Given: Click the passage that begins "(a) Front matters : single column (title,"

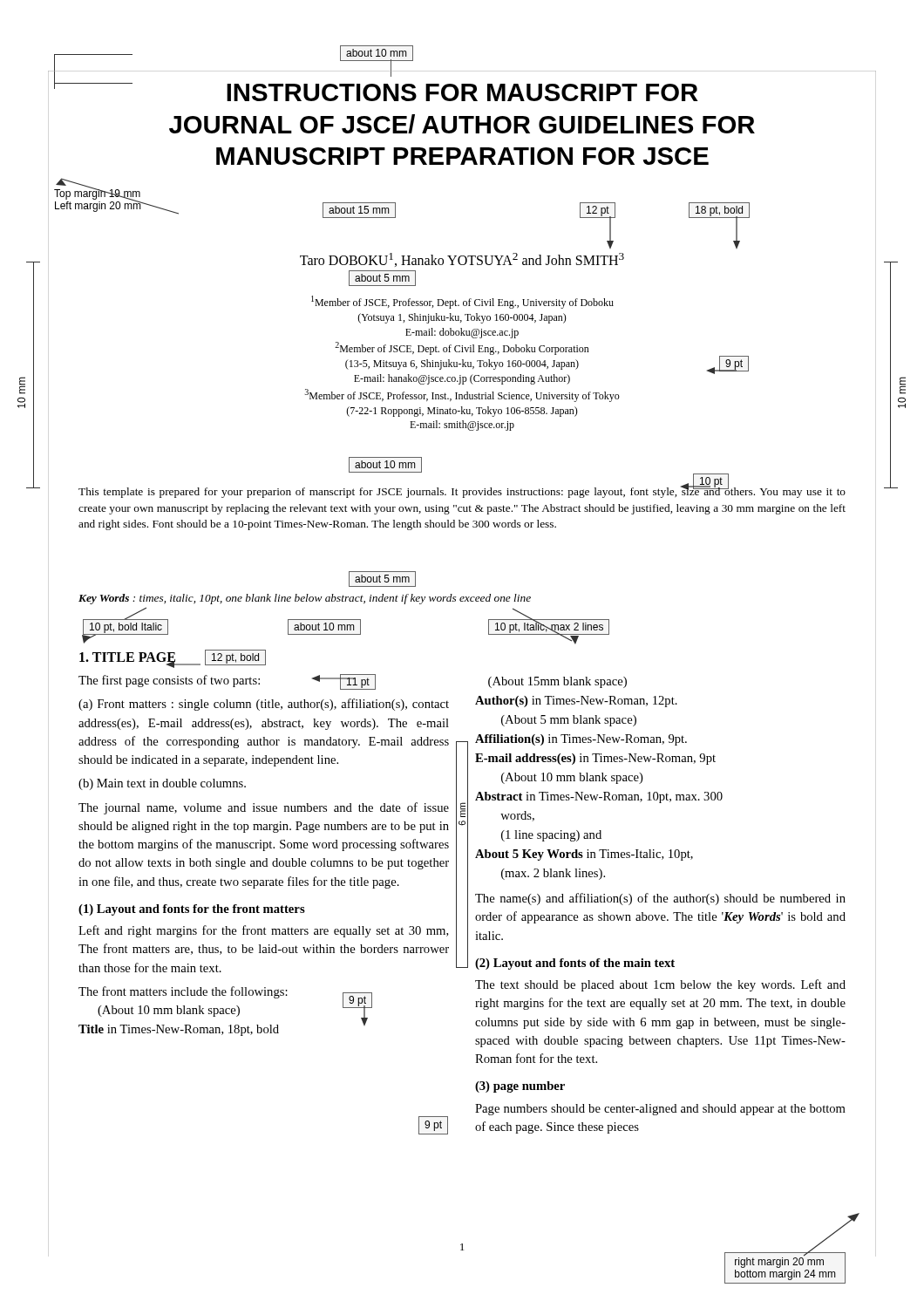Looking at the screenshot, I should tap(264, 732).
